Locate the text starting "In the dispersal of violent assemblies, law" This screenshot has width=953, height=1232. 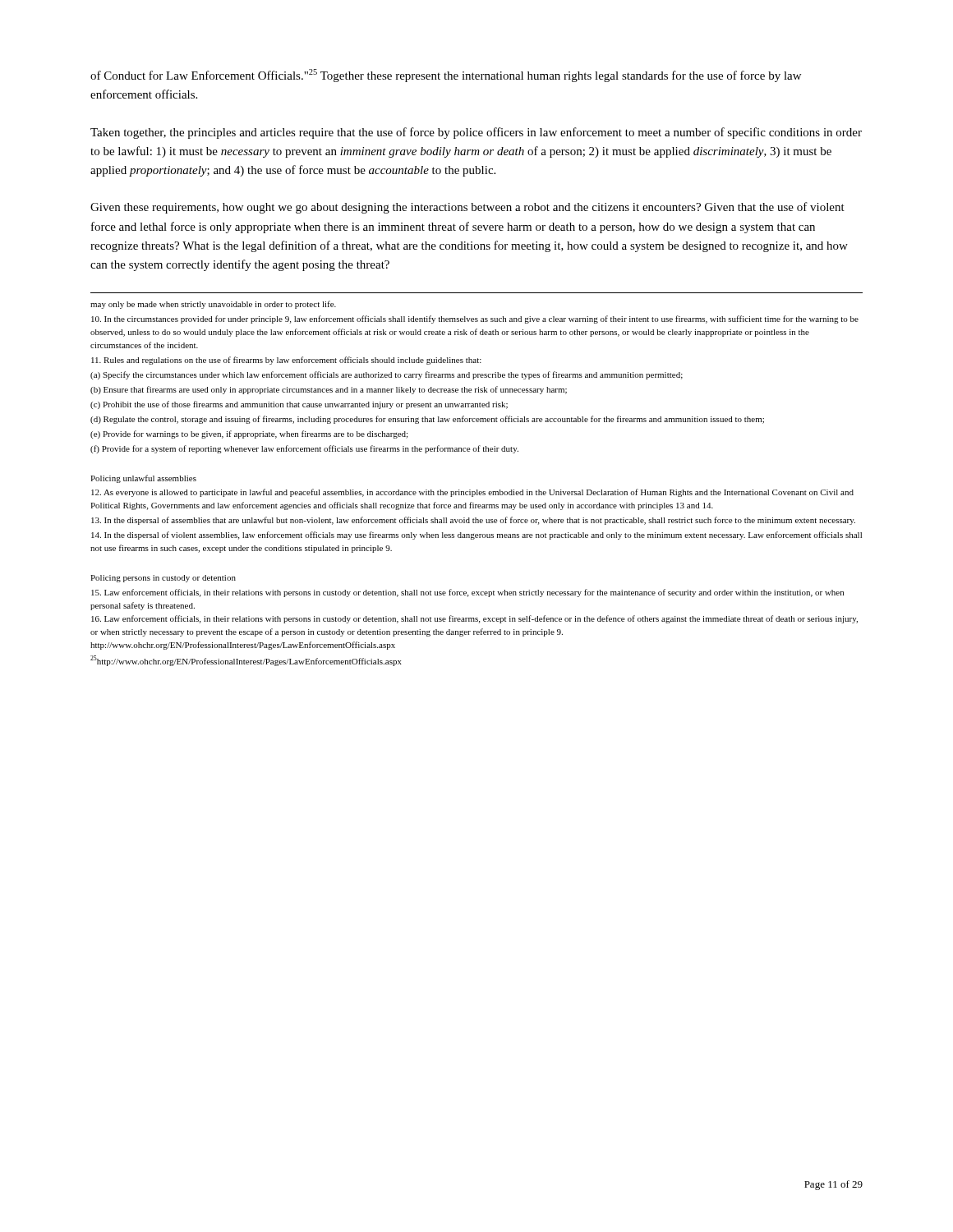[476, 542]
